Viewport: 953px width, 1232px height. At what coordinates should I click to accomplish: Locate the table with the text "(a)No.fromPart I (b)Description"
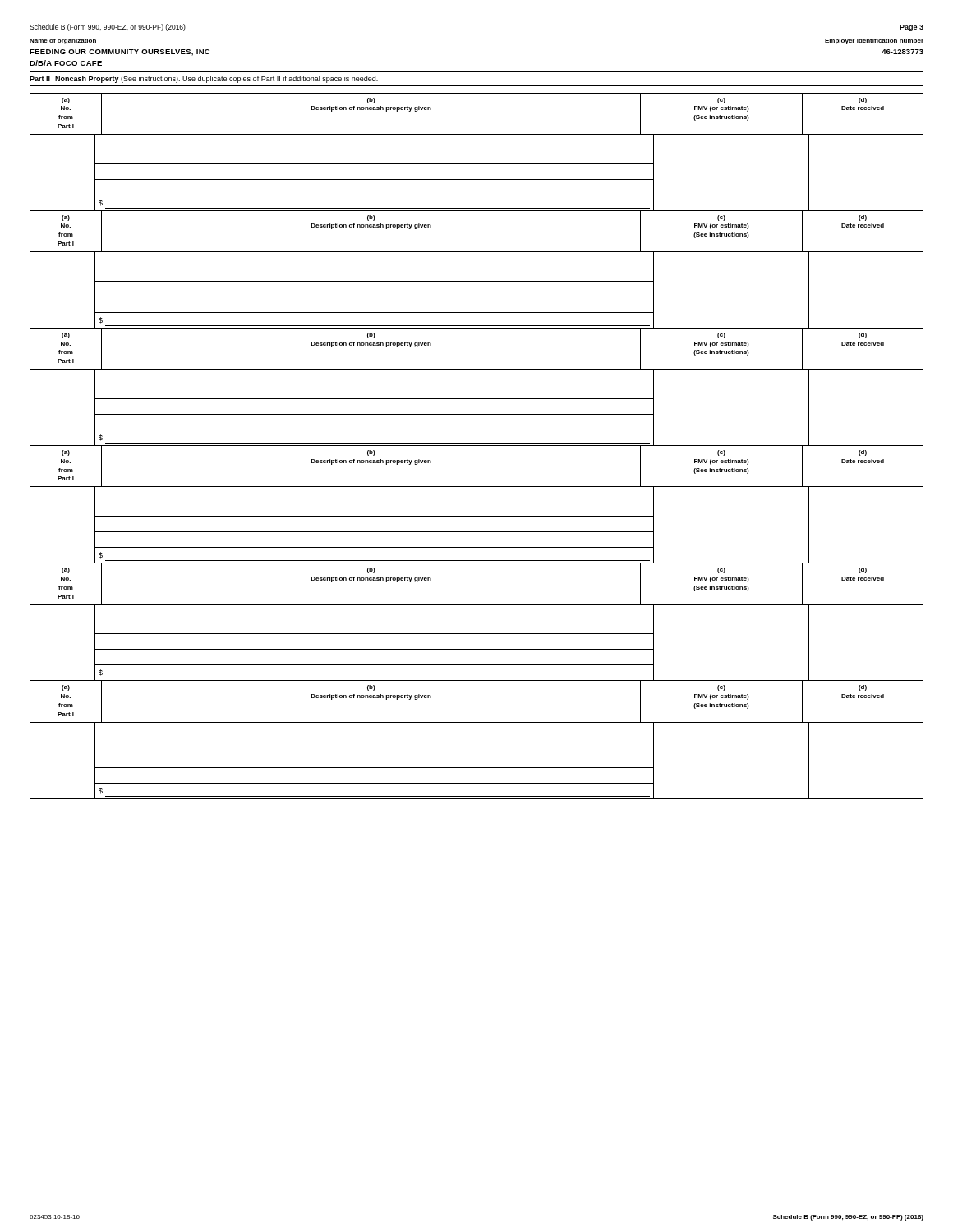tap(476, 446)
